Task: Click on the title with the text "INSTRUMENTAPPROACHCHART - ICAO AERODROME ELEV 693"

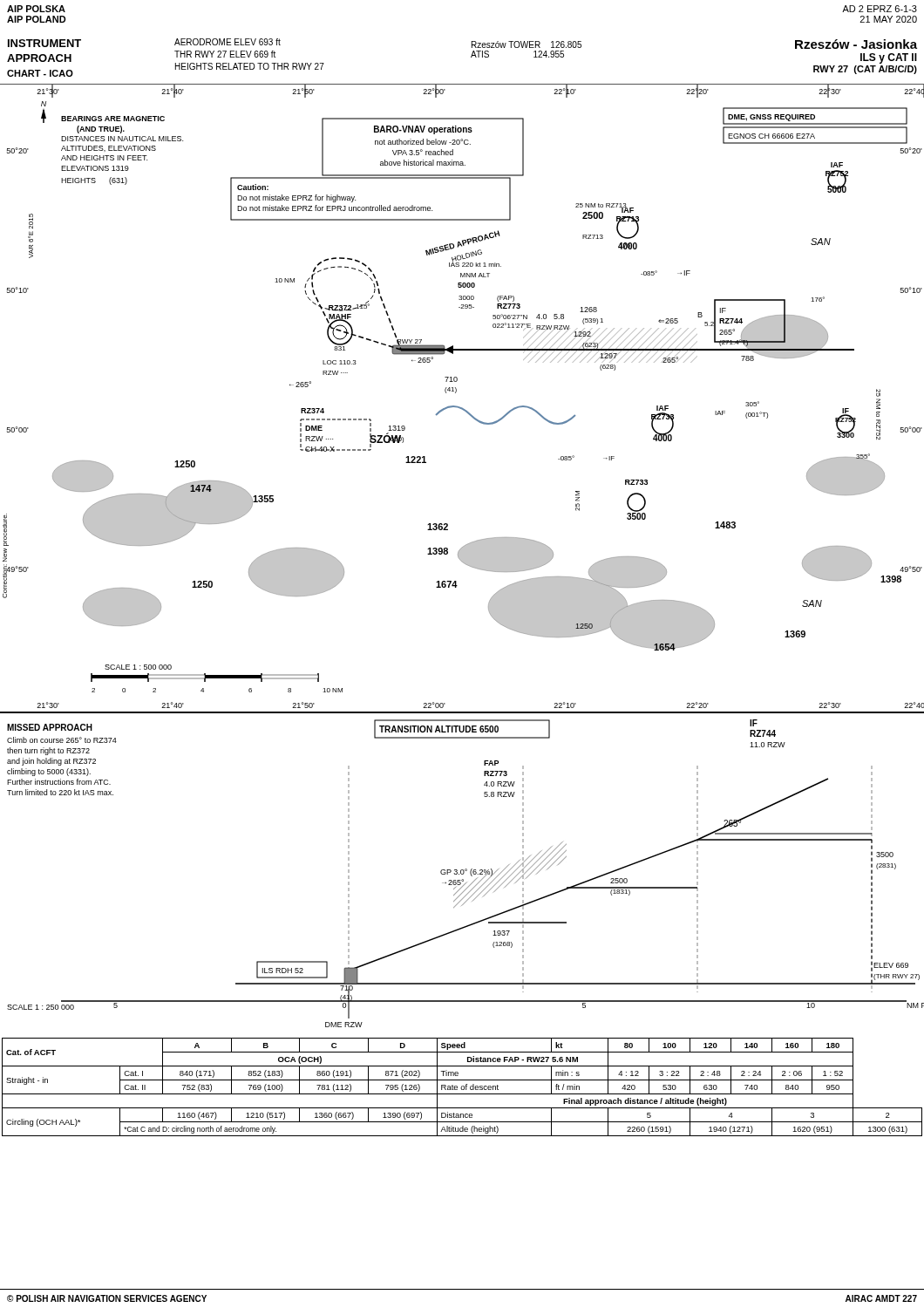Action: (462, 59)
